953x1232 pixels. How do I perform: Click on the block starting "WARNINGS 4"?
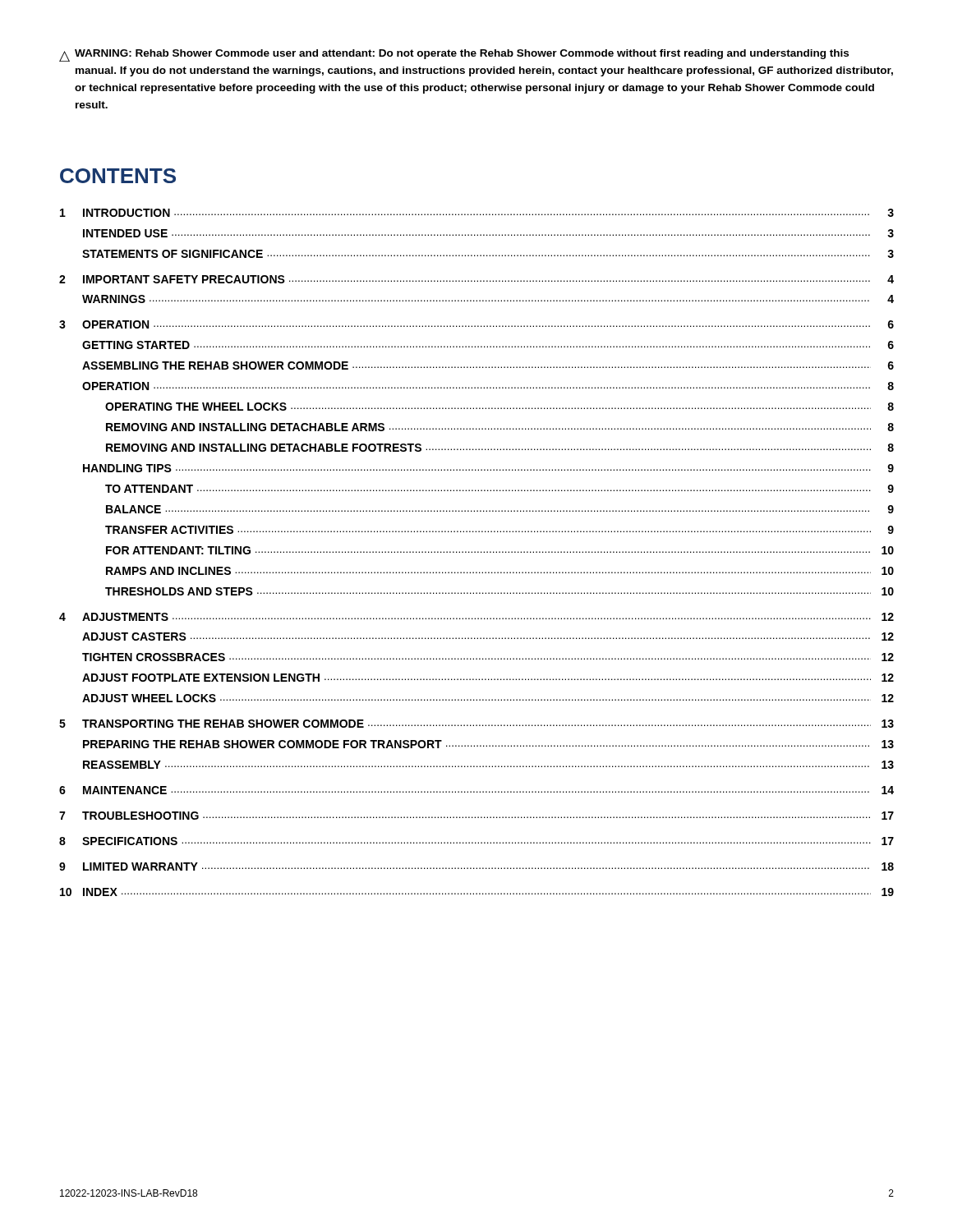pyautogui.click(x=488, y=300)
